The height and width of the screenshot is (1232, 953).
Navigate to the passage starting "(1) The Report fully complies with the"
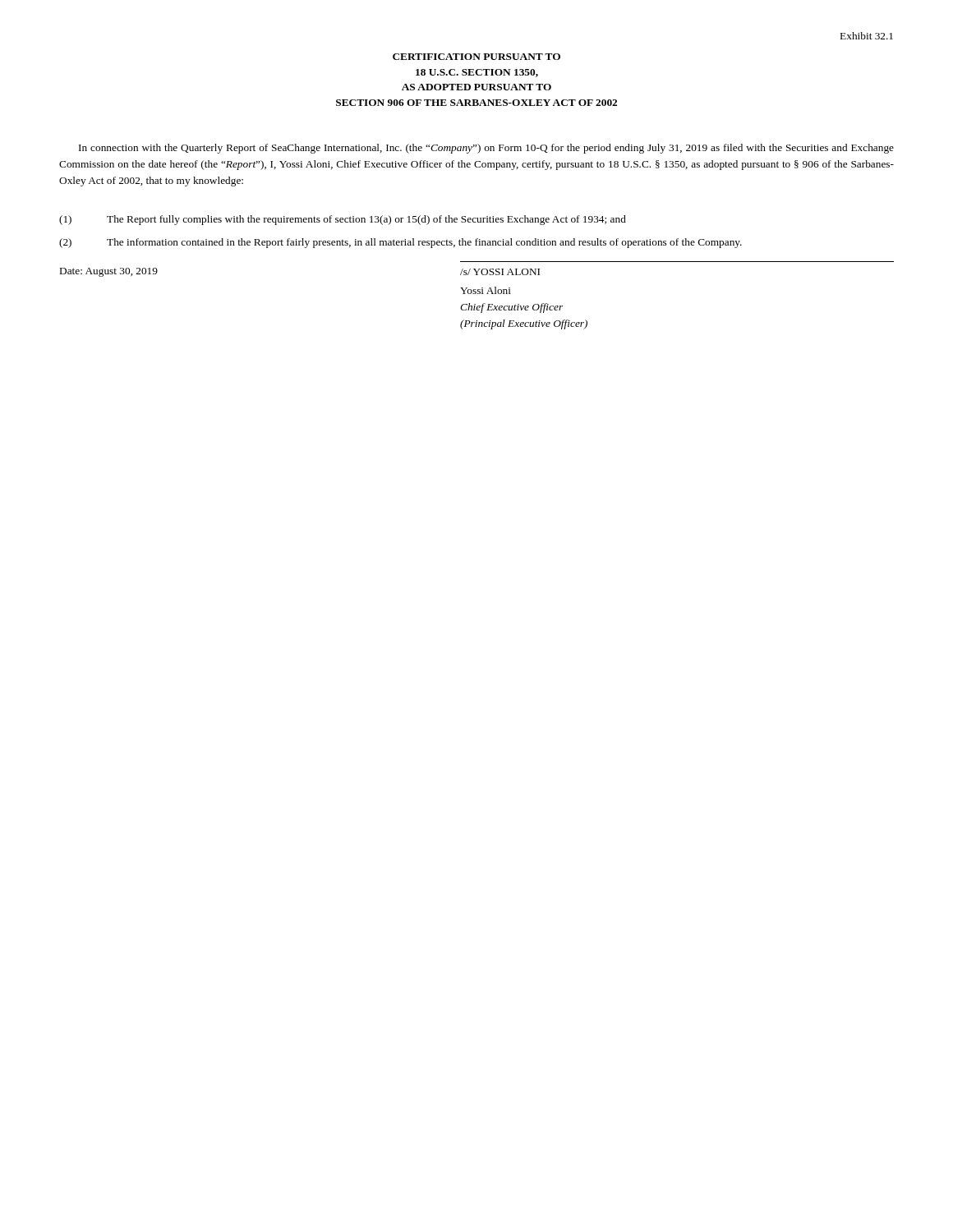[x=476, y=219]
